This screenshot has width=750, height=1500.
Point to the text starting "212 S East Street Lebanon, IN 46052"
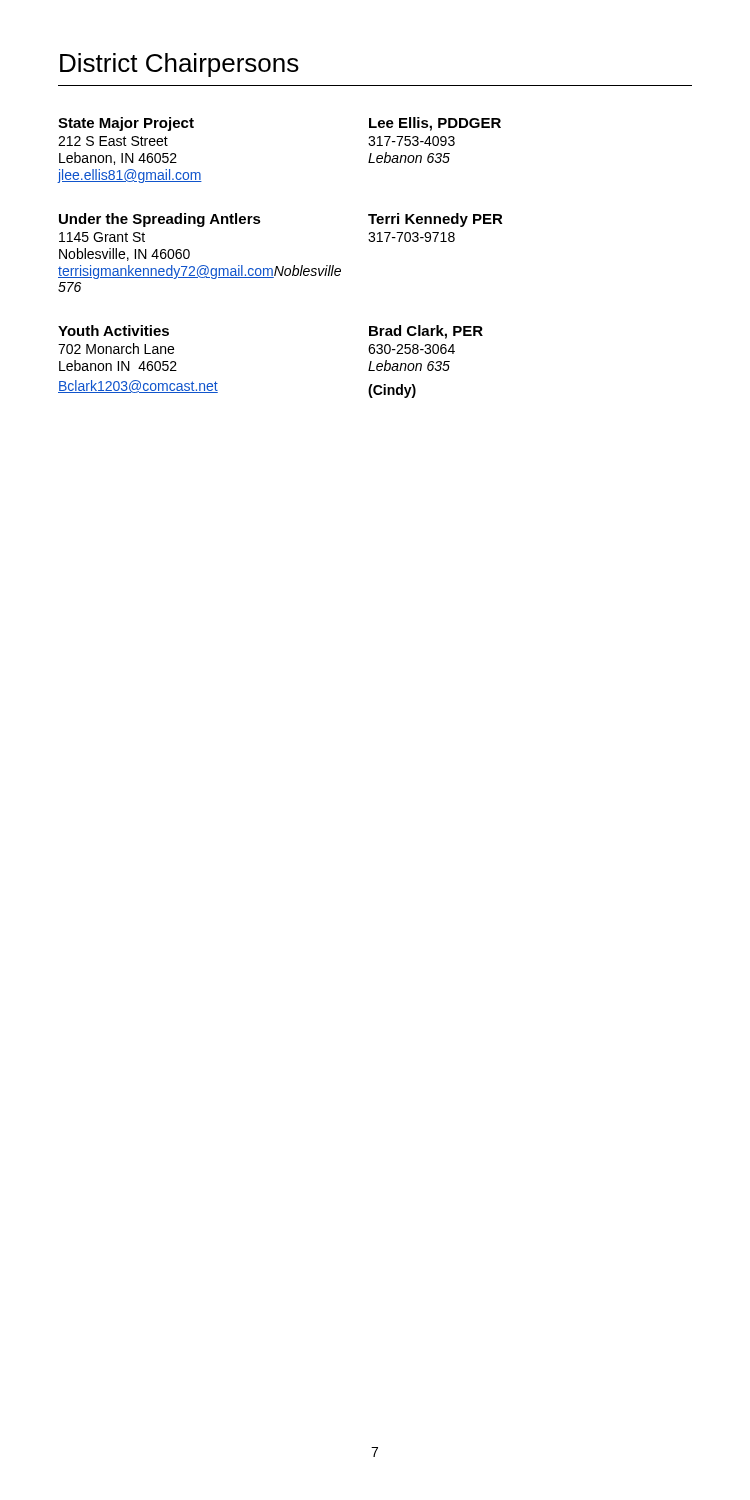click(x=114, y=140)
